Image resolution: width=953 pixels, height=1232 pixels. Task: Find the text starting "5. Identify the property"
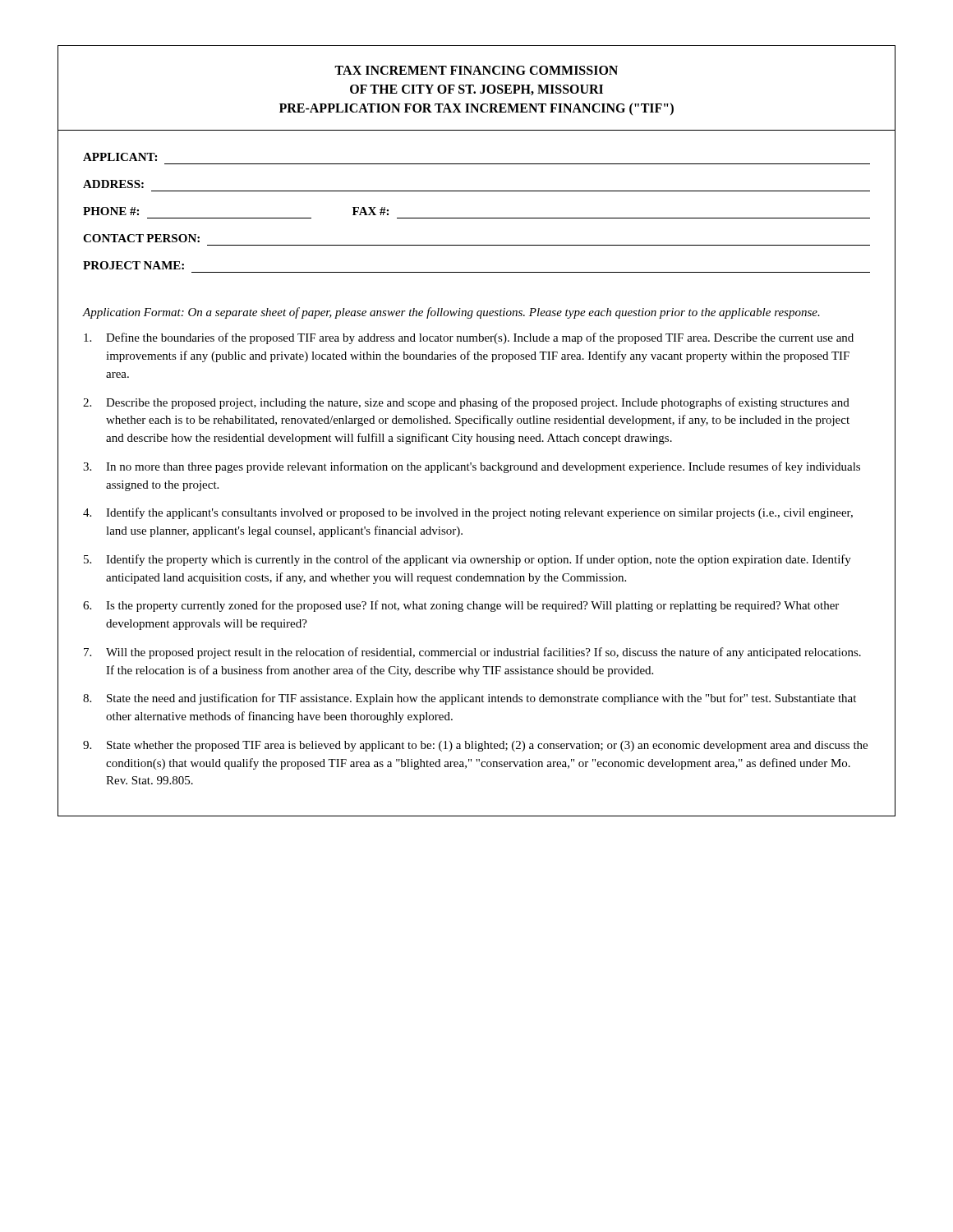pos(476,569)
